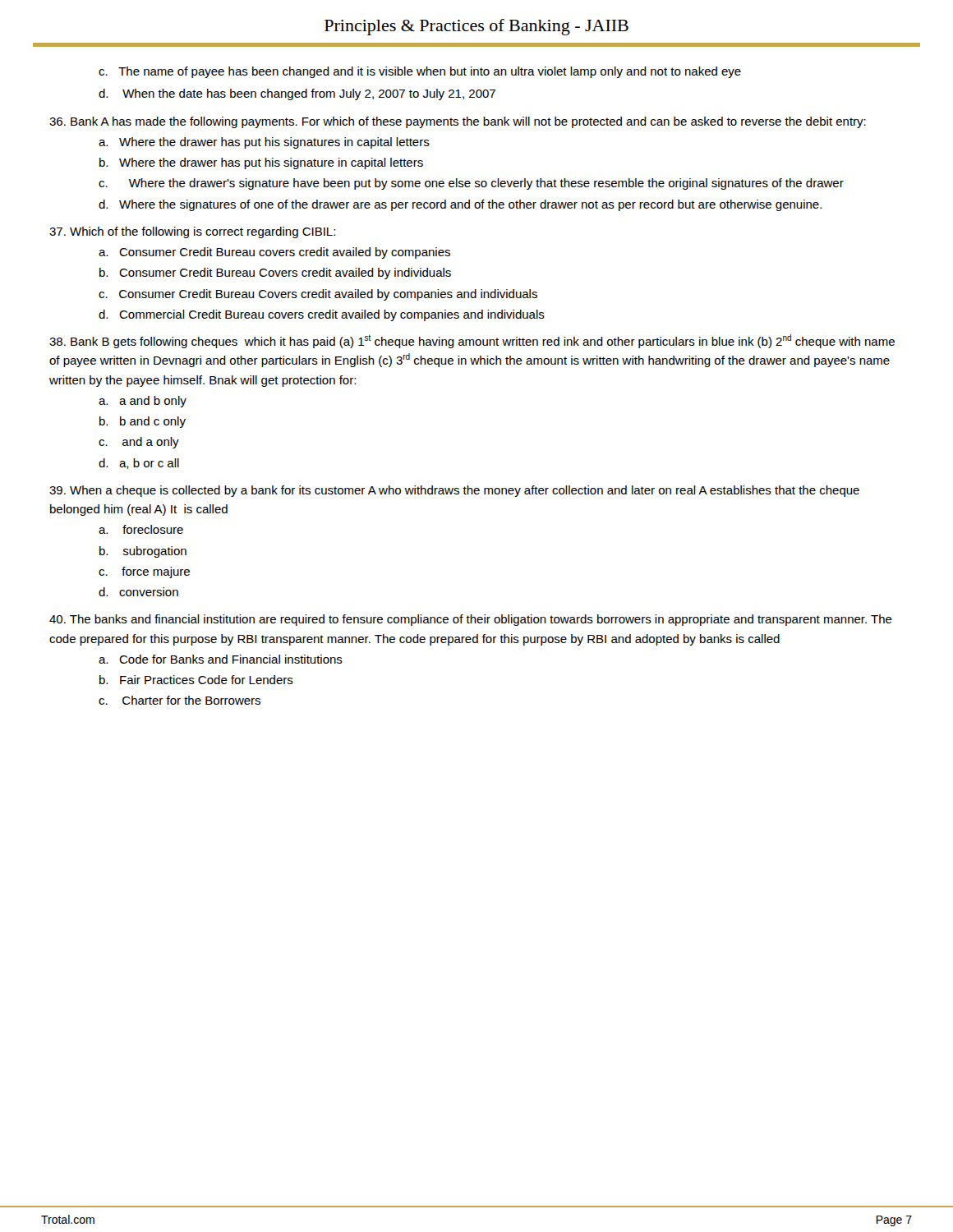The height and width of the screenshot is (1232, 953).
Task: Point to the block beginning "37. Which of the following"
Action: 193,231
